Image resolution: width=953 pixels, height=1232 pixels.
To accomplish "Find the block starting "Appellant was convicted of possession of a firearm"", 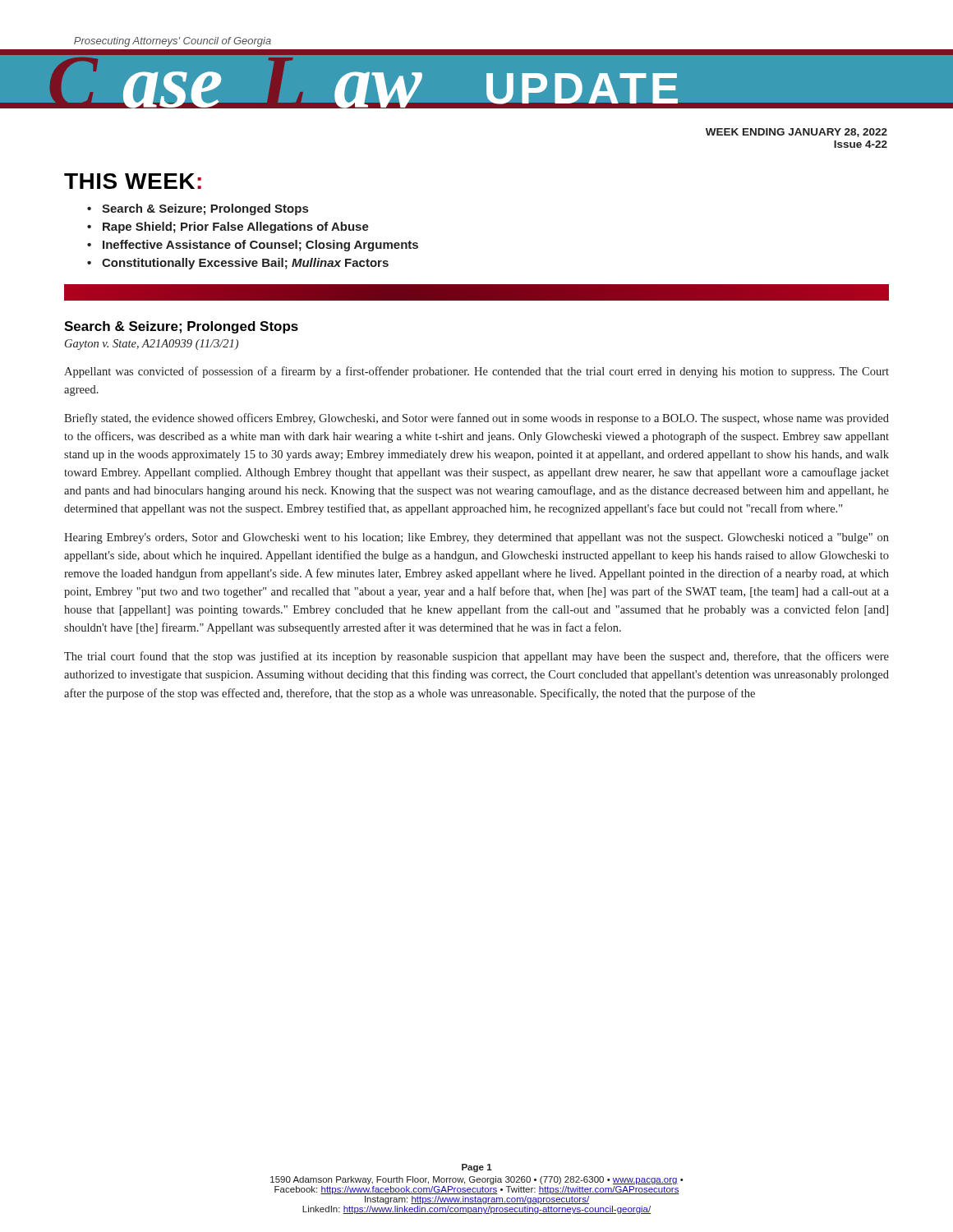I will [x=476, y=380].
